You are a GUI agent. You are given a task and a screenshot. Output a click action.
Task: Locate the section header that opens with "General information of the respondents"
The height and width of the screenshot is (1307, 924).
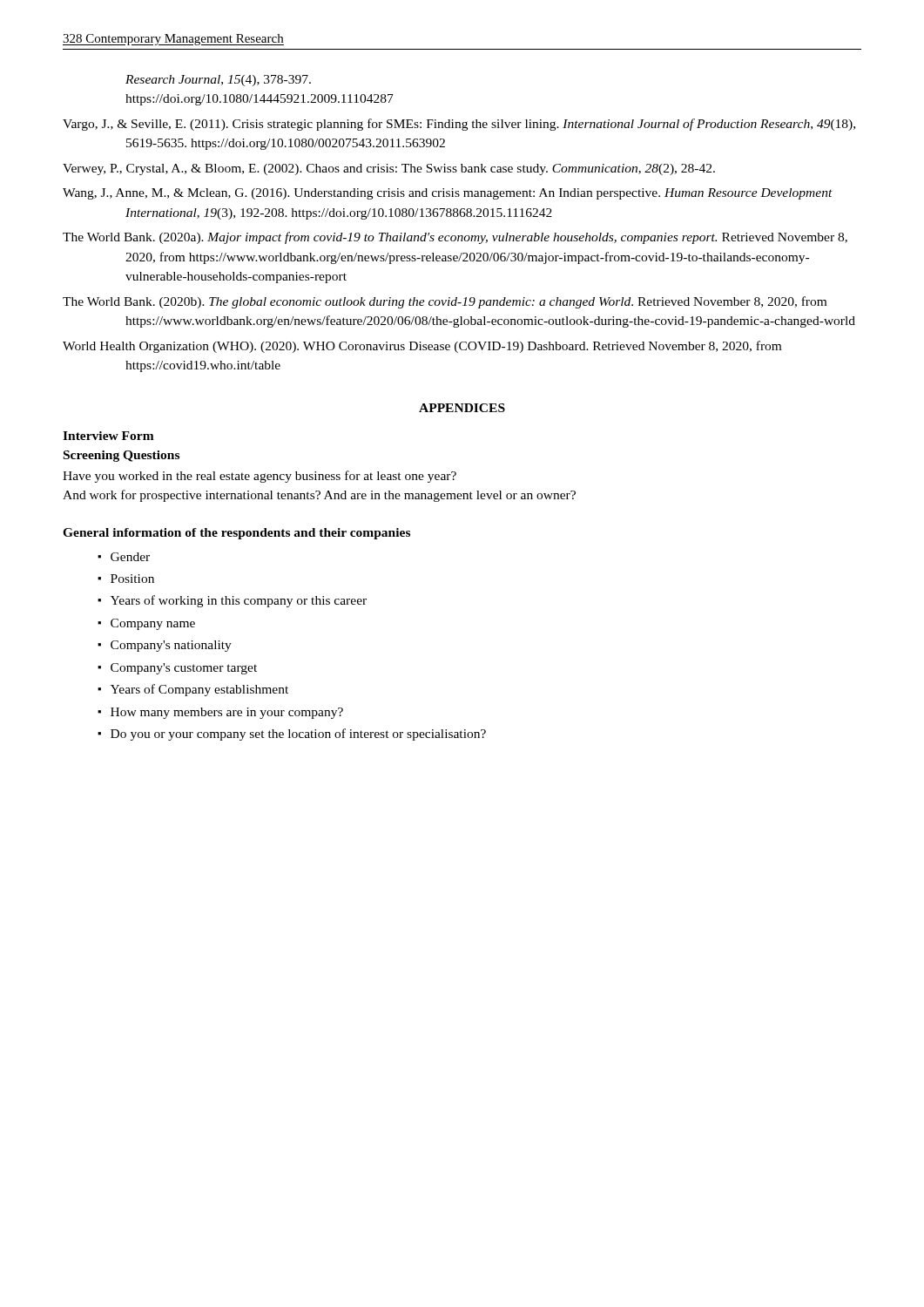(x=237, y=531)
